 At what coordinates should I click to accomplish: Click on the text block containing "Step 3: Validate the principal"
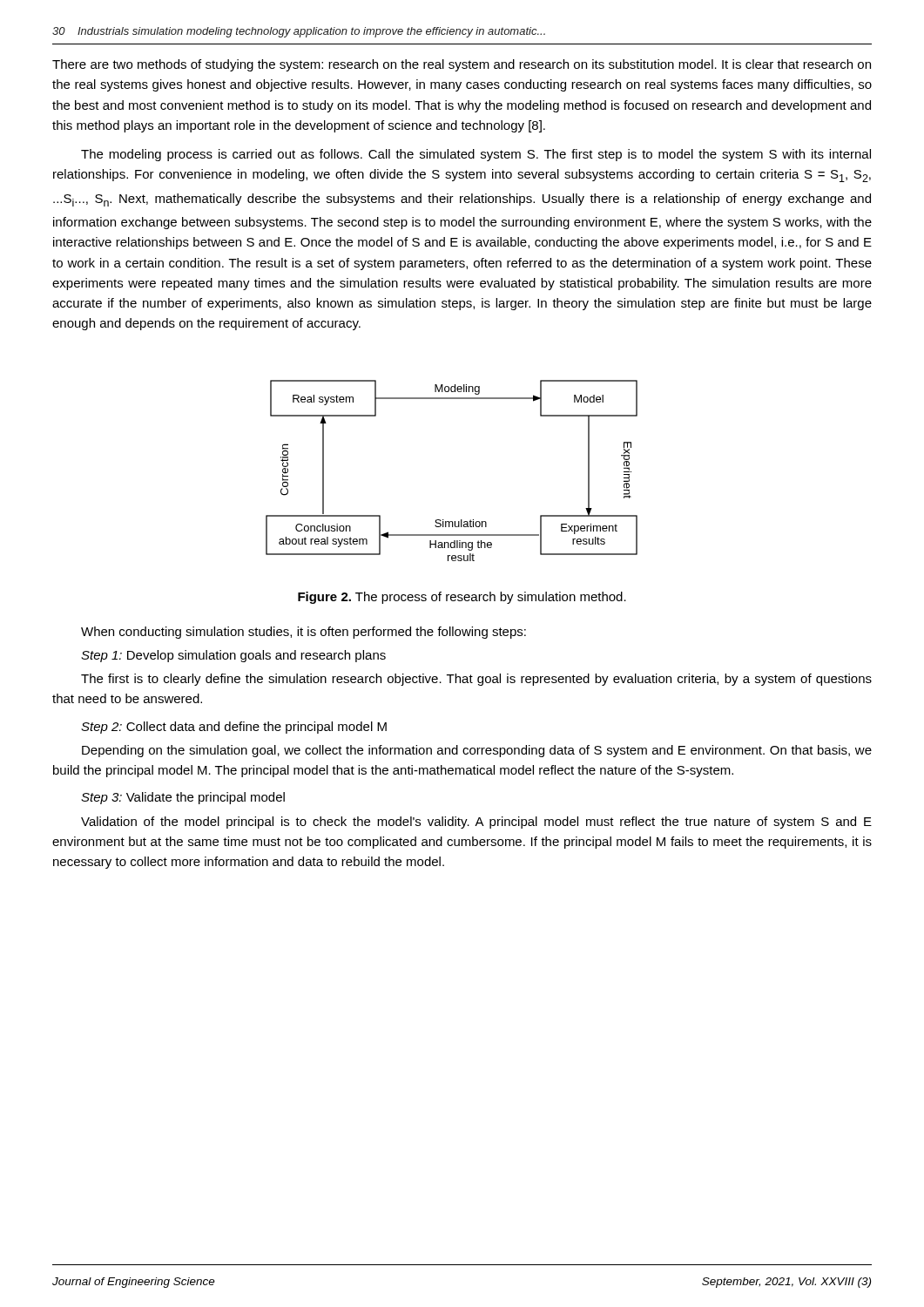pyautogui.click(x=183, y=798)
